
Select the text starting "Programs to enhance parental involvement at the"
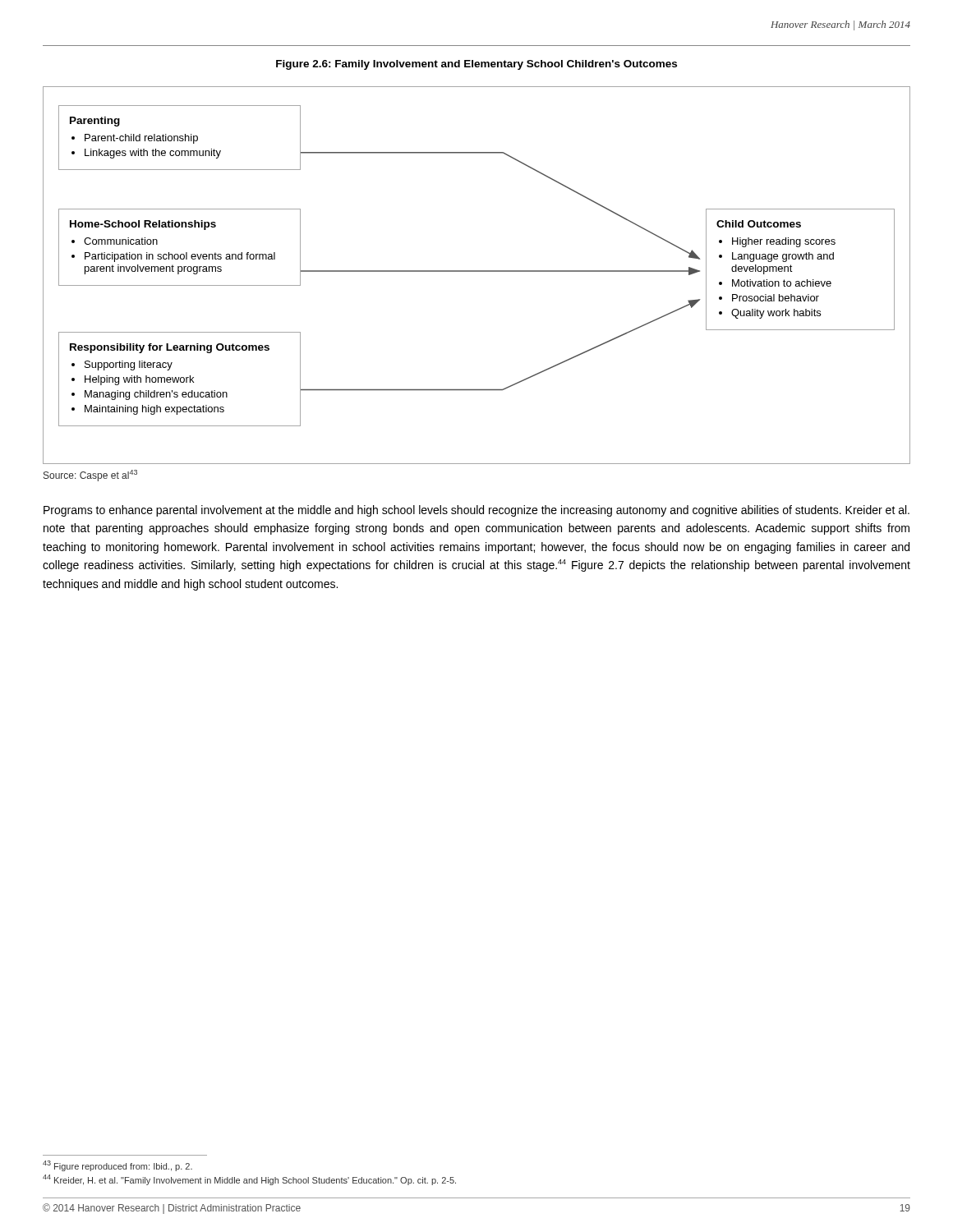pos(476,547)
